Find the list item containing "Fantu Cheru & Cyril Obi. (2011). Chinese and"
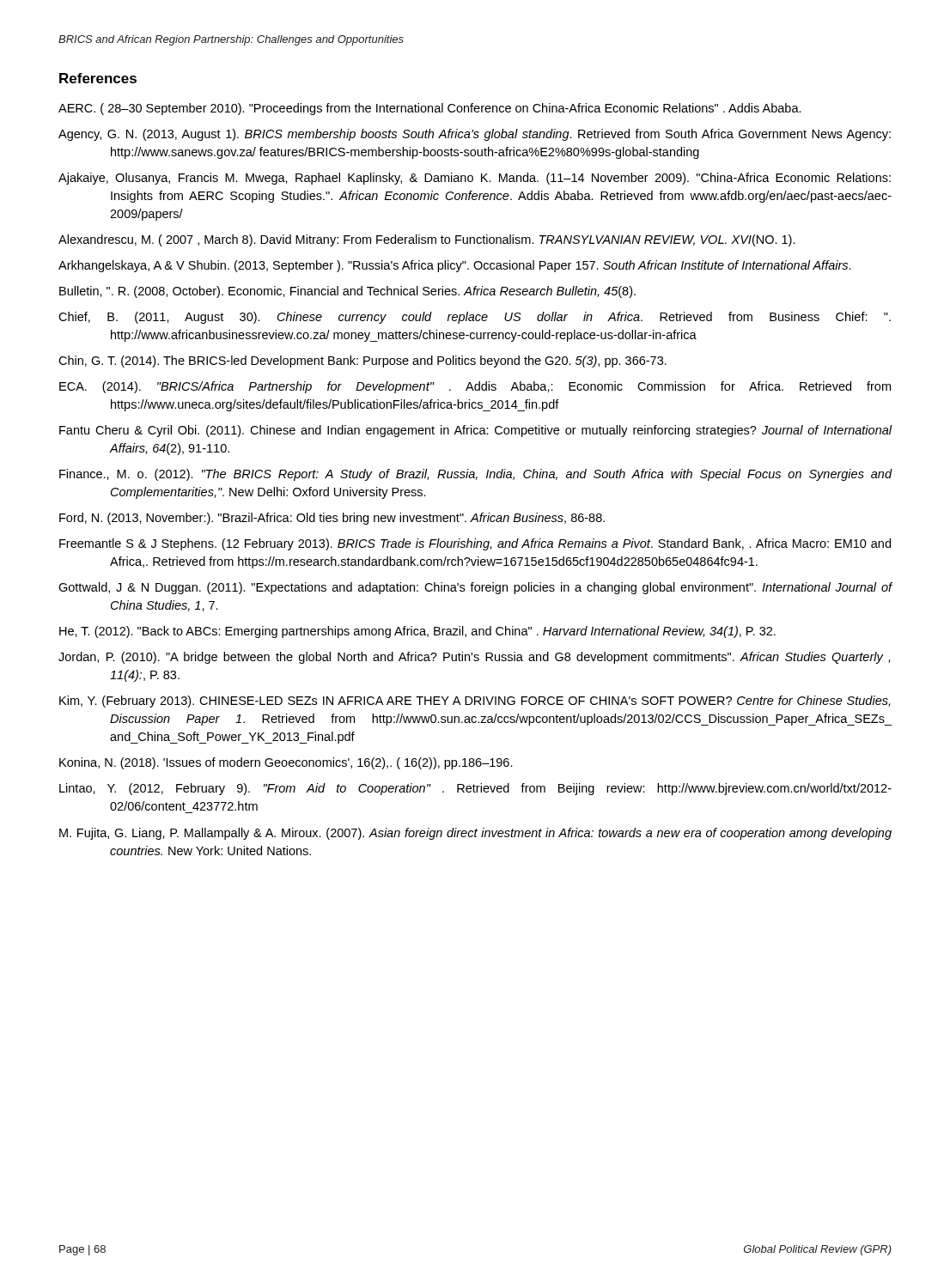The image size is (950, 1288). [x=475, y=440]
